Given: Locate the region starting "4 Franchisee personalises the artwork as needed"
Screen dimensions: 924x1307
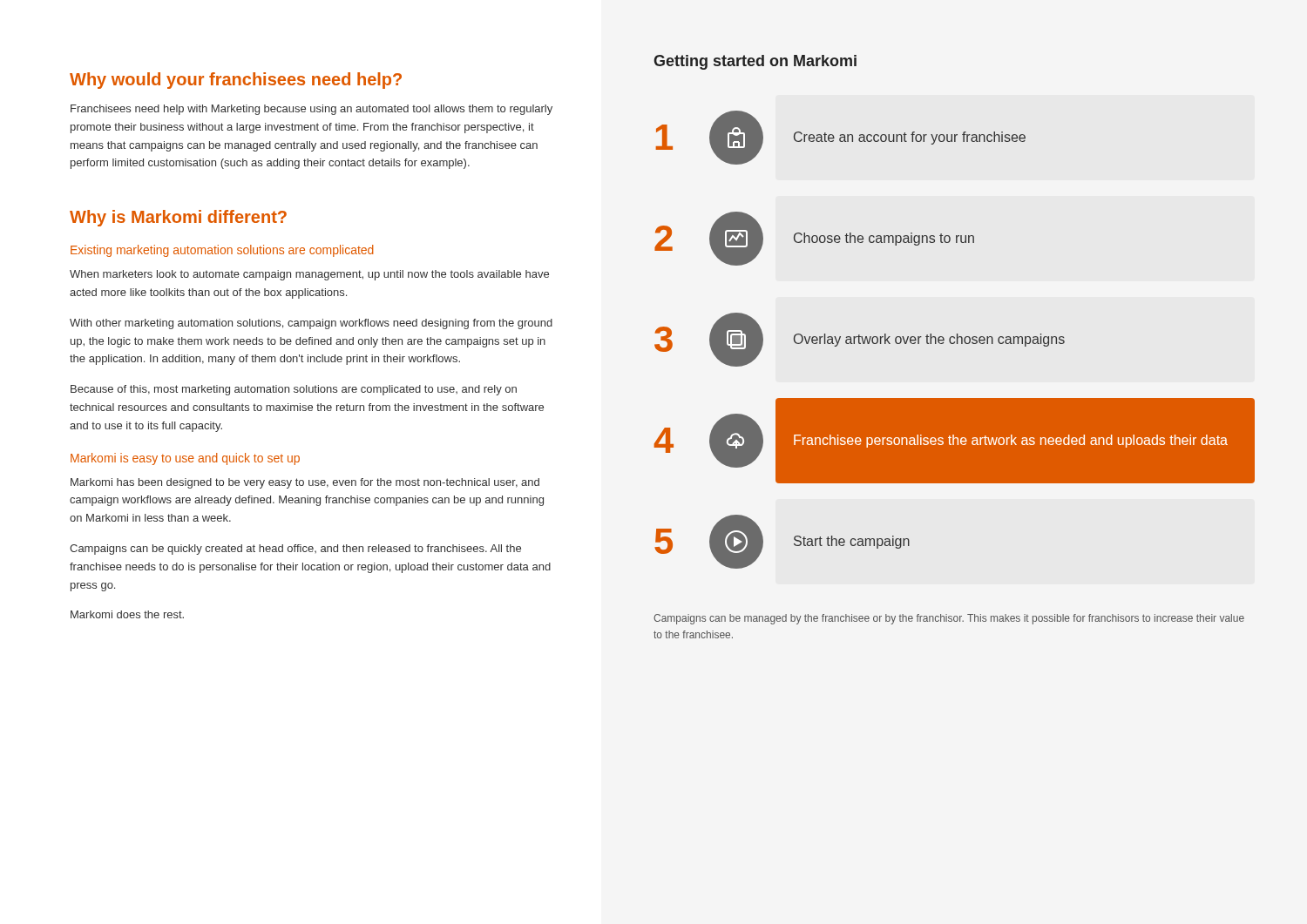Looking at the screenshot, I should [954, 441].
